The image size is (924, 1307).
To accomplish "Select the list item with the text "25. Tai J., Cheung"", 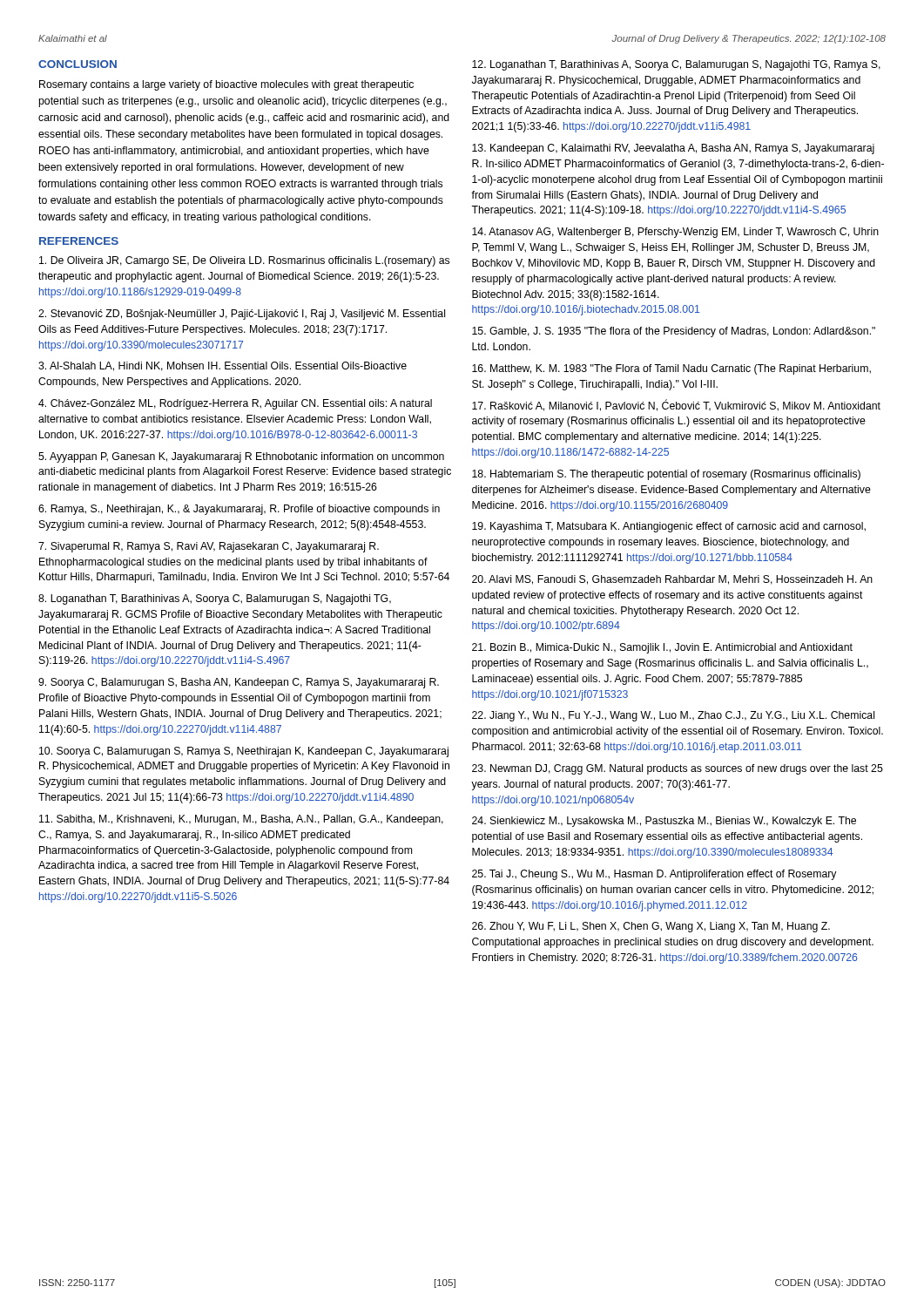I will (x=673, y=889).
